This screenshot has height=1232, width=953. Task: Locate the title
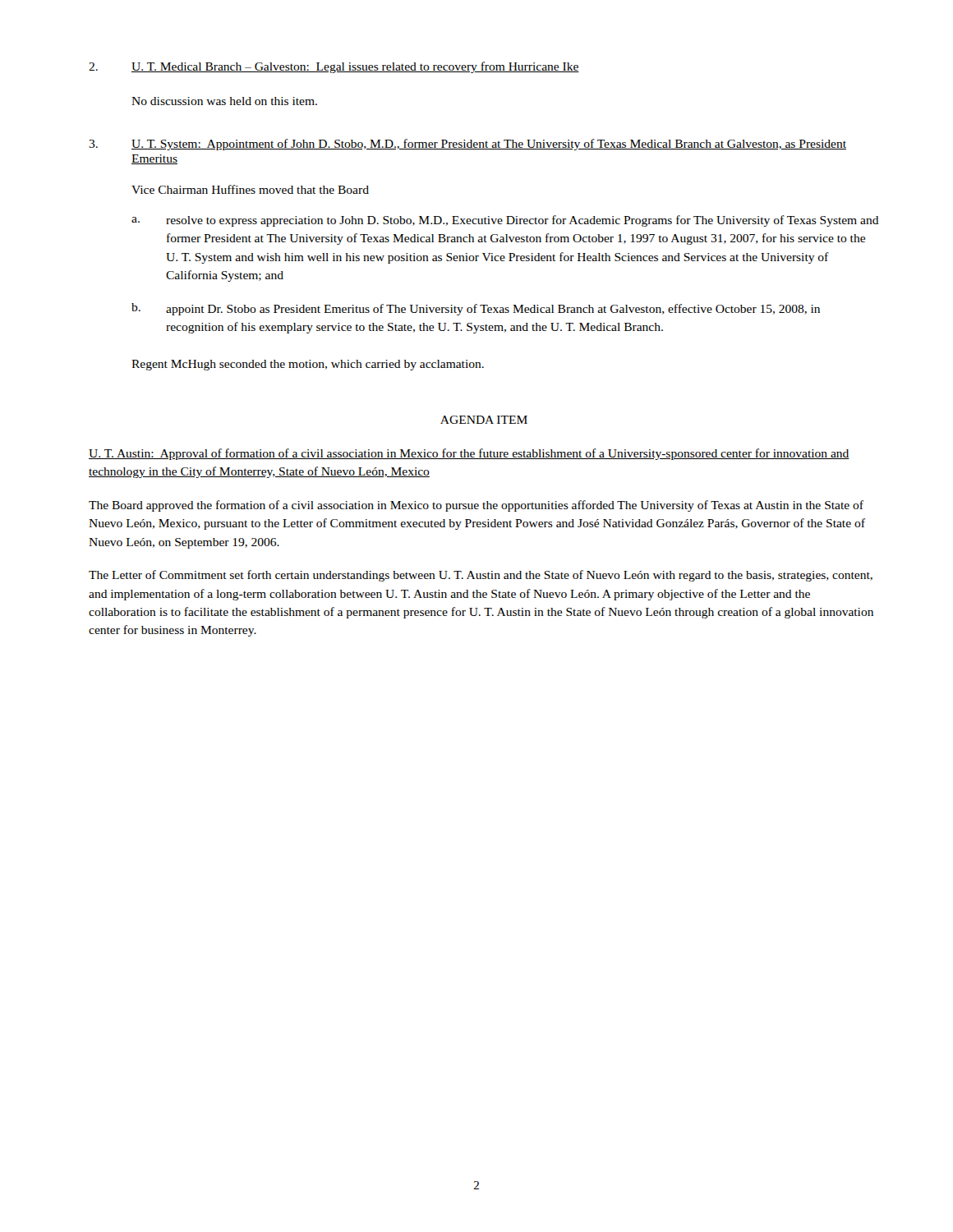(484, 463)
